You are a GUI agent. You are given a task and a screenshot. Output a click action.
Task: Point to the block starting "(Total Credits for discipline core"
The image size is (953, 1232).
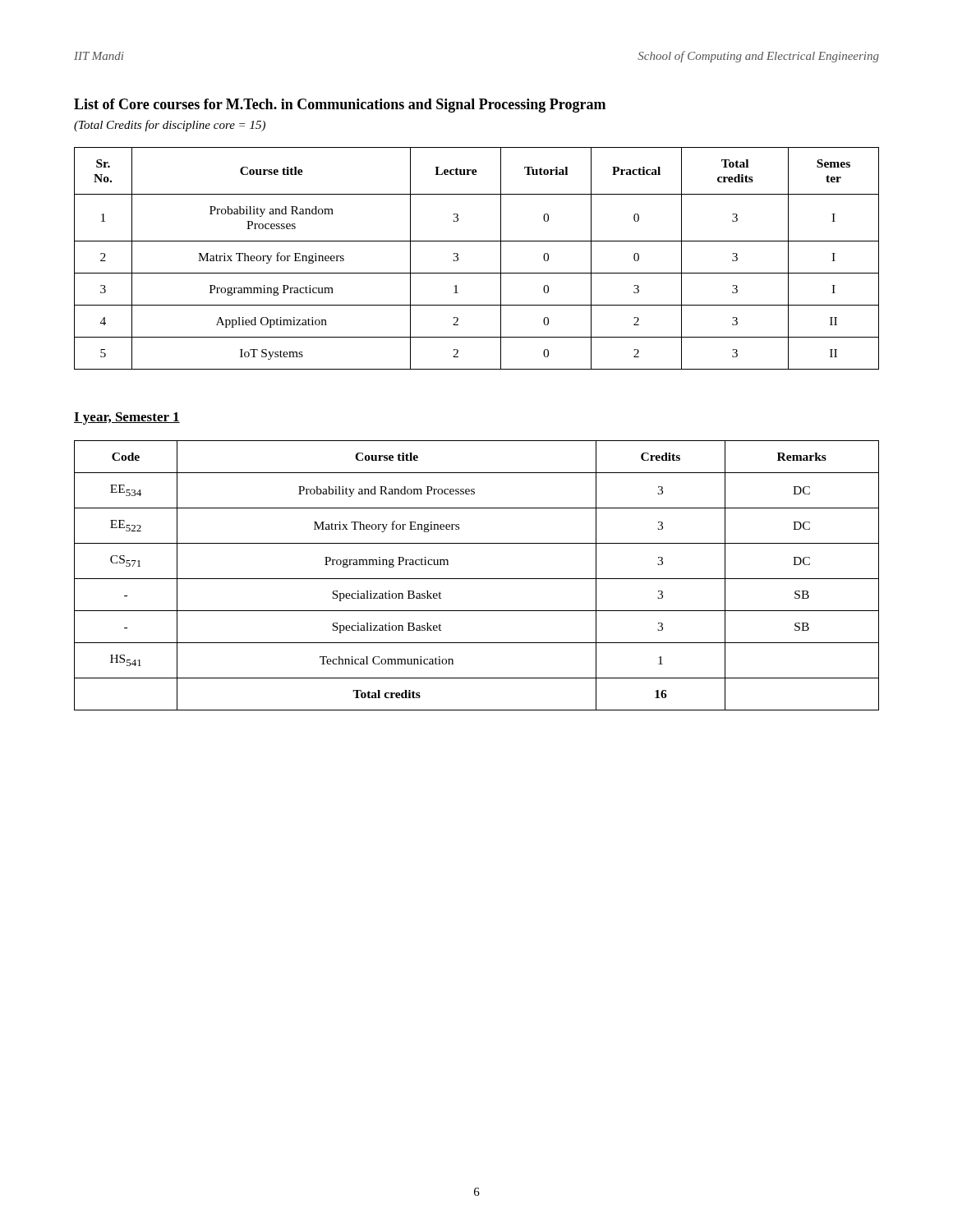coord(170,125)
